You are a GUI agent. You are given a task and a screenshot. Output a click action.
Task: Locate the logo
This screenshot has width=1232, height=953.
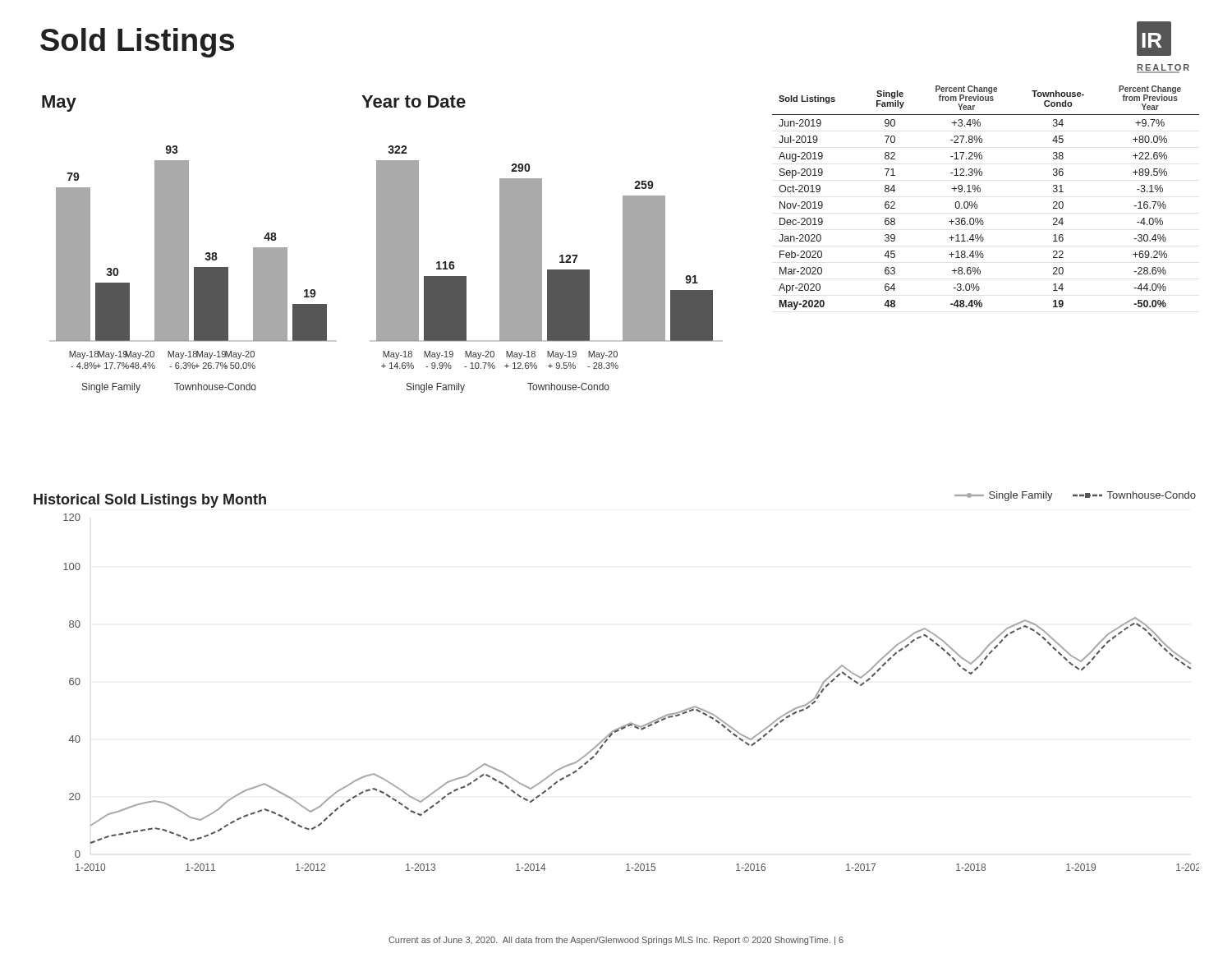[x=1163, y=48]
